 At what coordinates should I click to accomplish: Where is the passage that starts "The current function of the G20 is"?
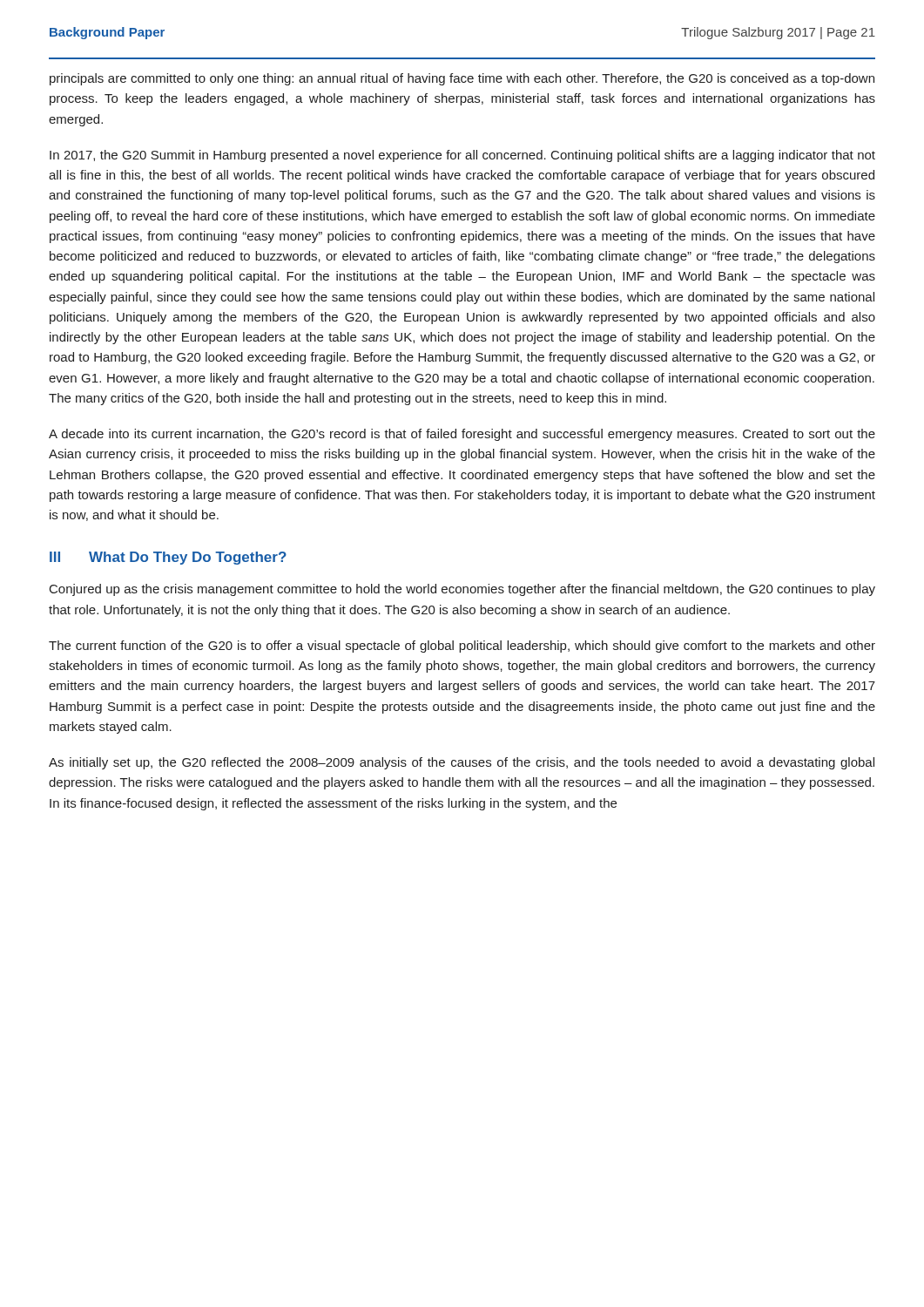pos(462,686)
